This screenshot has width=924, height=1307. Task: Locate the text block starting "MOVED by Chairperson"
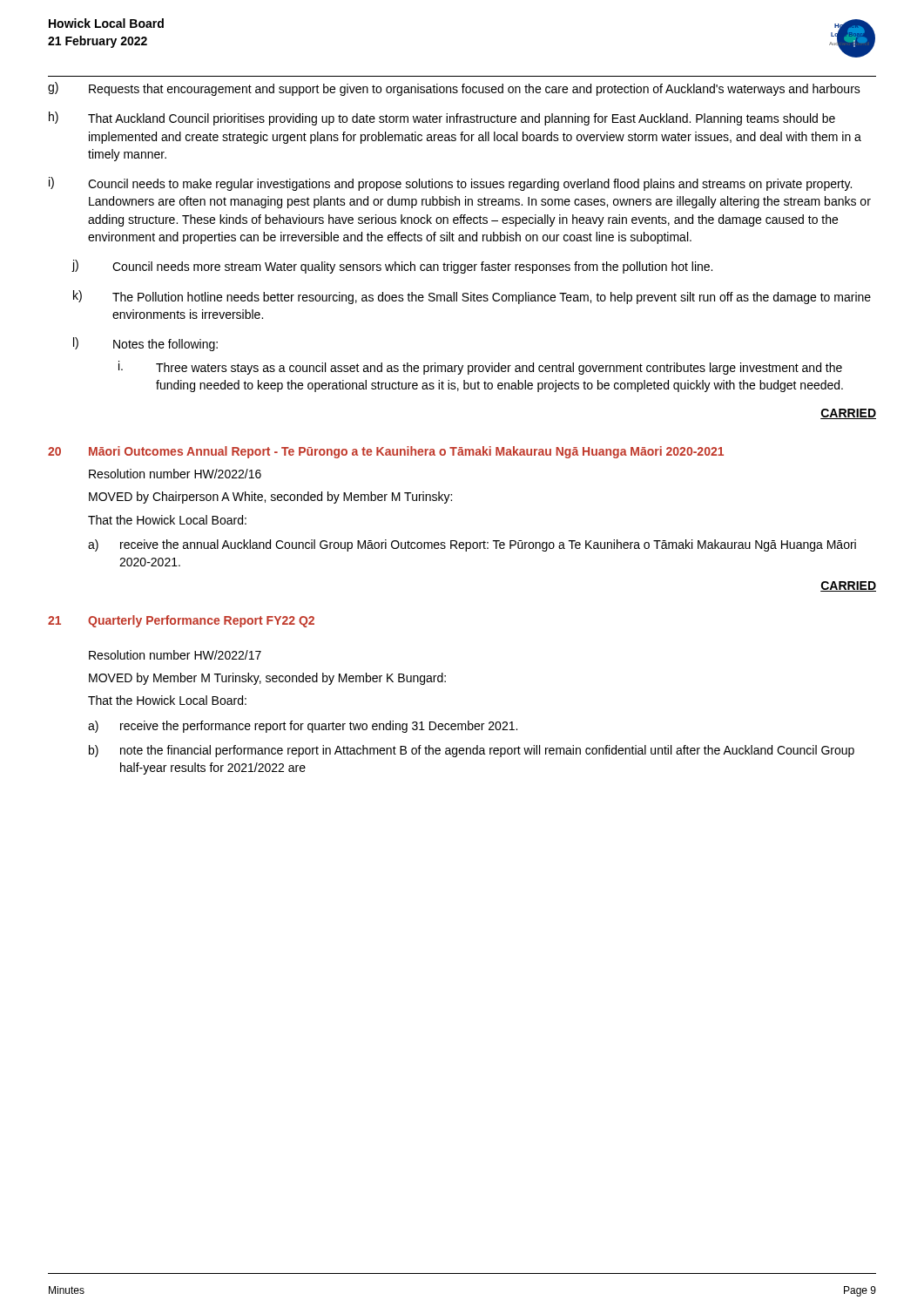[271, 497]
